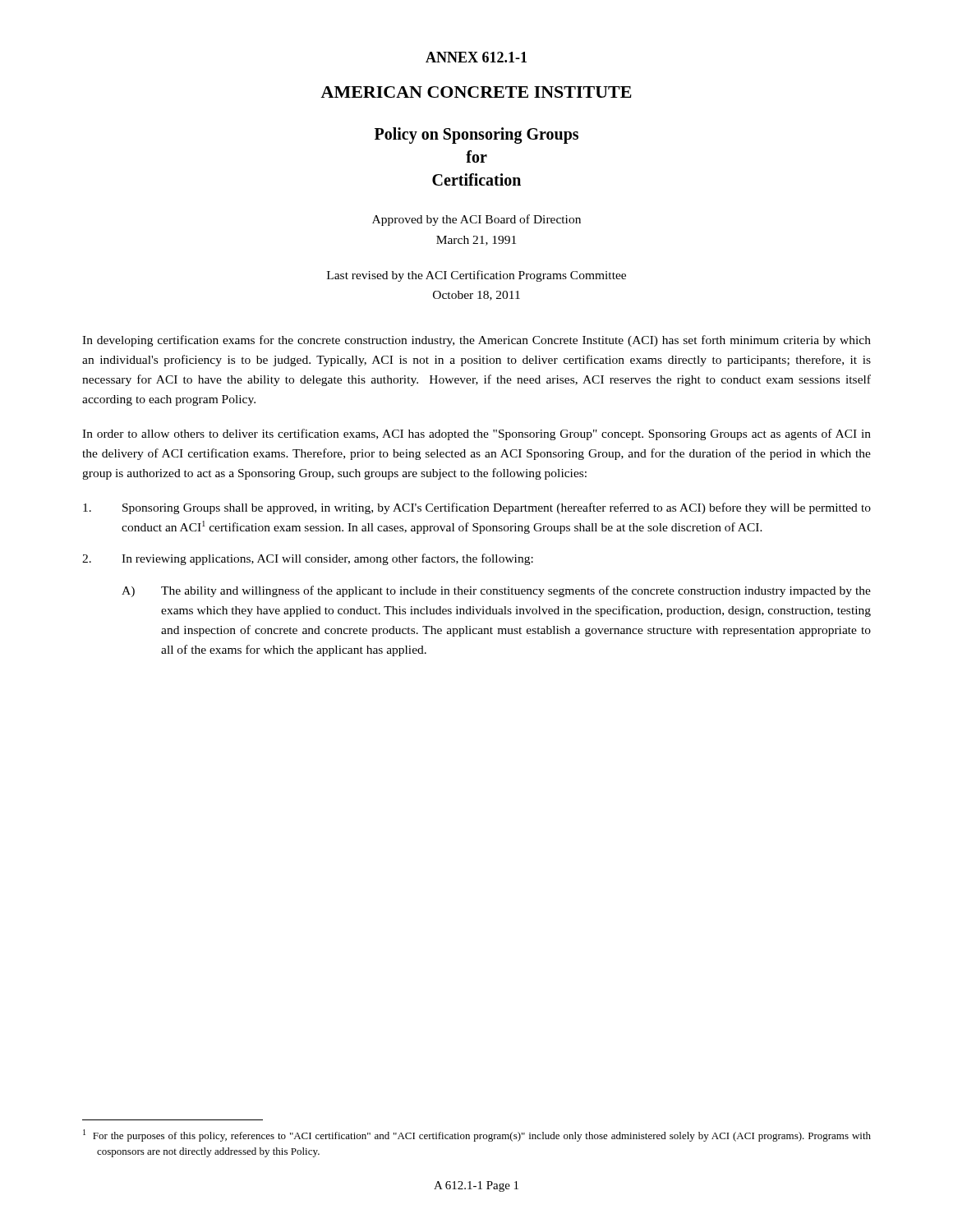The width and height of the screenshot is (953, 1232).
Task: Click on the list item with the text "A) The ability"
Action: pyautogui.click(x=496, y=620)
